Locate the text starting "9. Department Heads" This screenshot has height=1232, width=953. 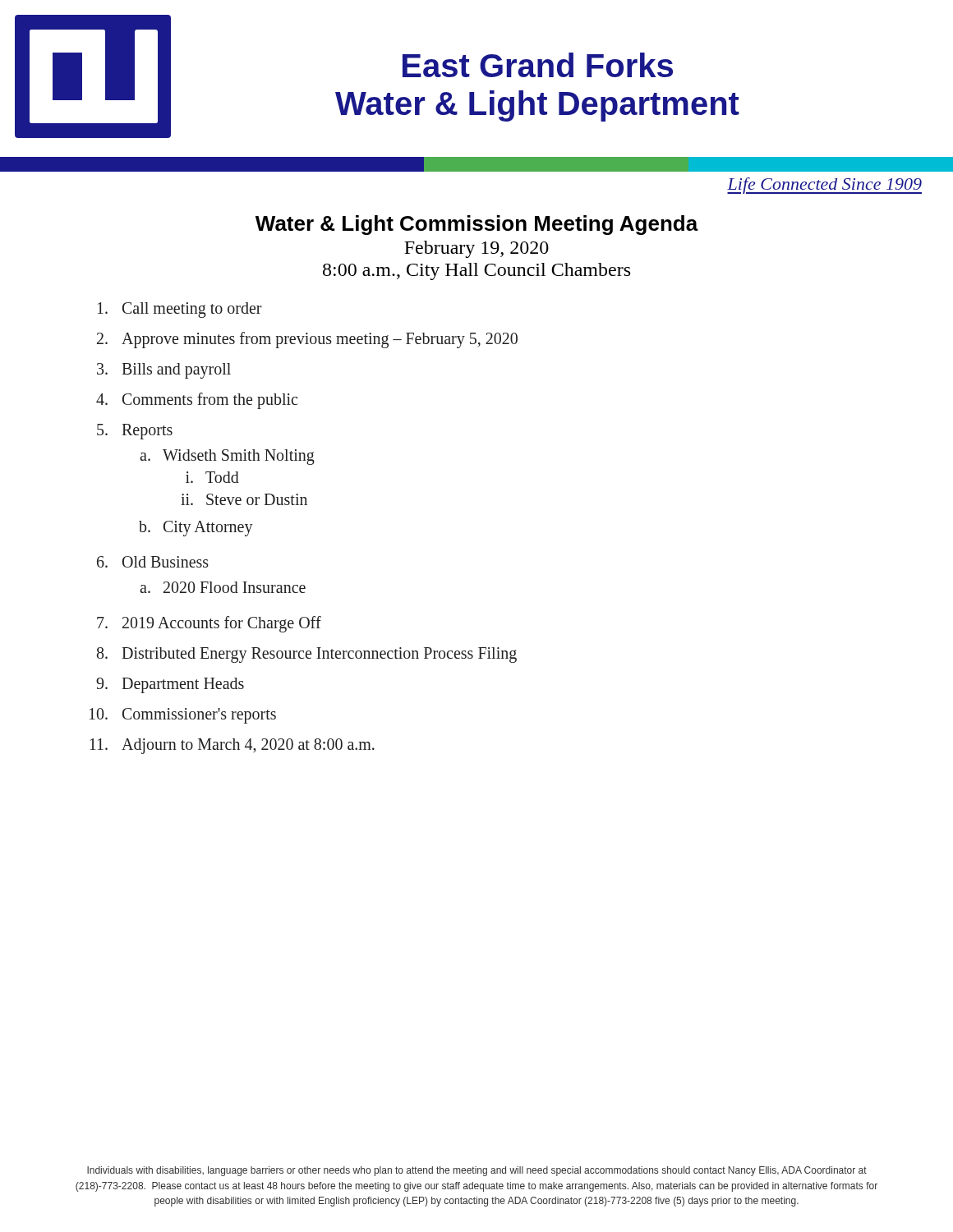(170, 685)
